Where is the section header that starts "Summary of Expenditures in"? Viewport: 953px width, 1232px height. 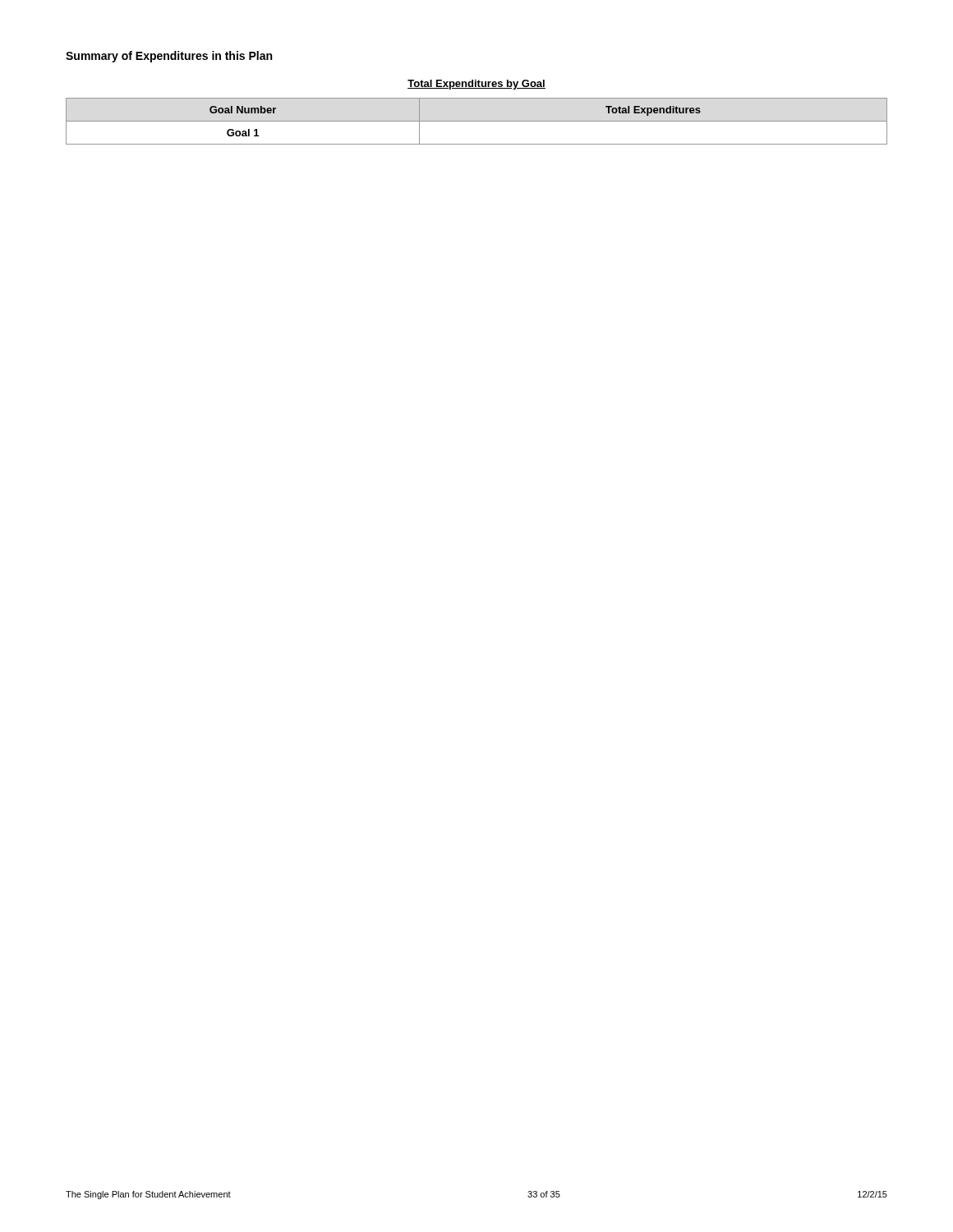coord(169,56)
